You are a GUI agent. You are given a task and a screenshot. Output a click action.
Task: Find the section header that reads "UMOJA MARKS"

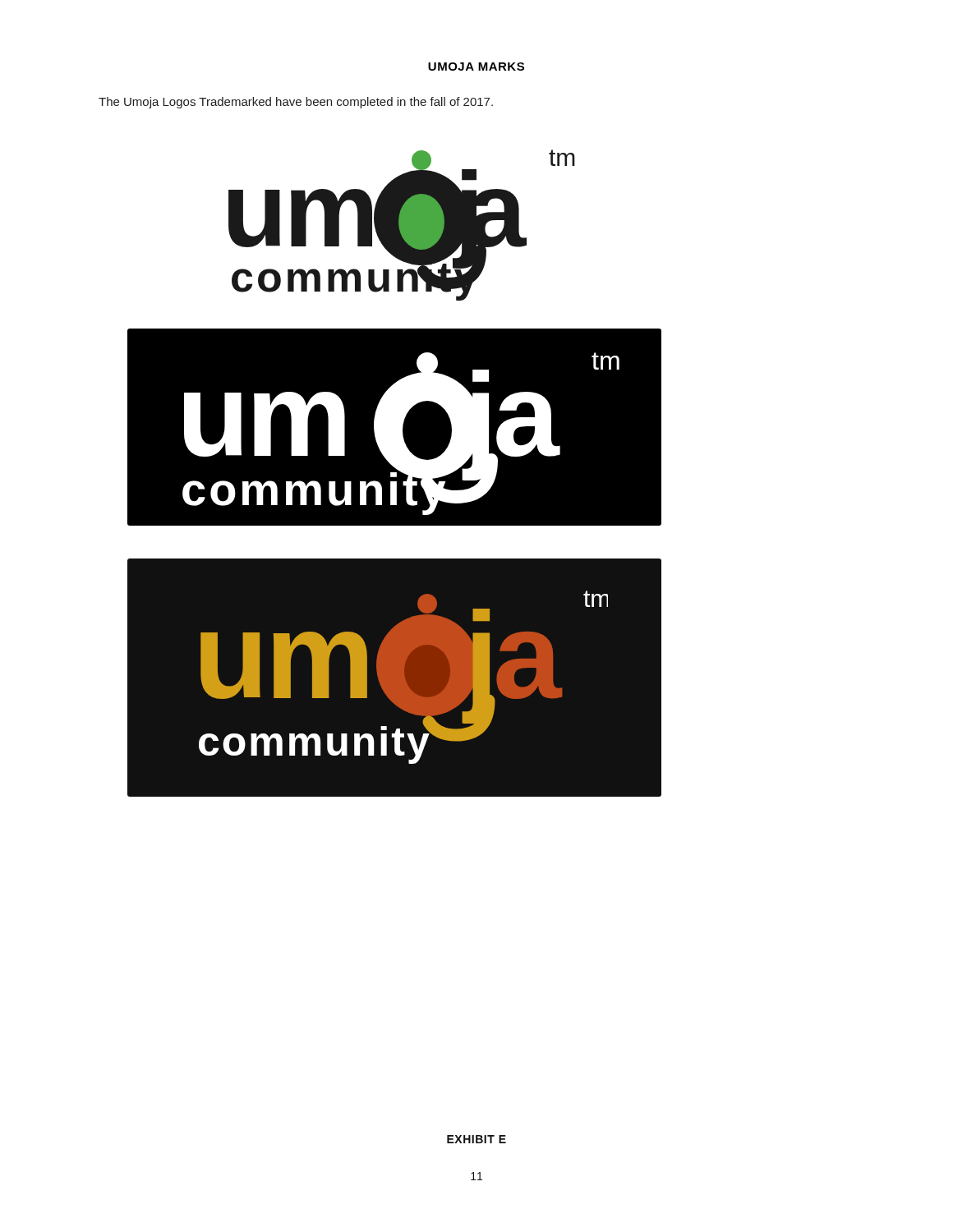point(476,66)
